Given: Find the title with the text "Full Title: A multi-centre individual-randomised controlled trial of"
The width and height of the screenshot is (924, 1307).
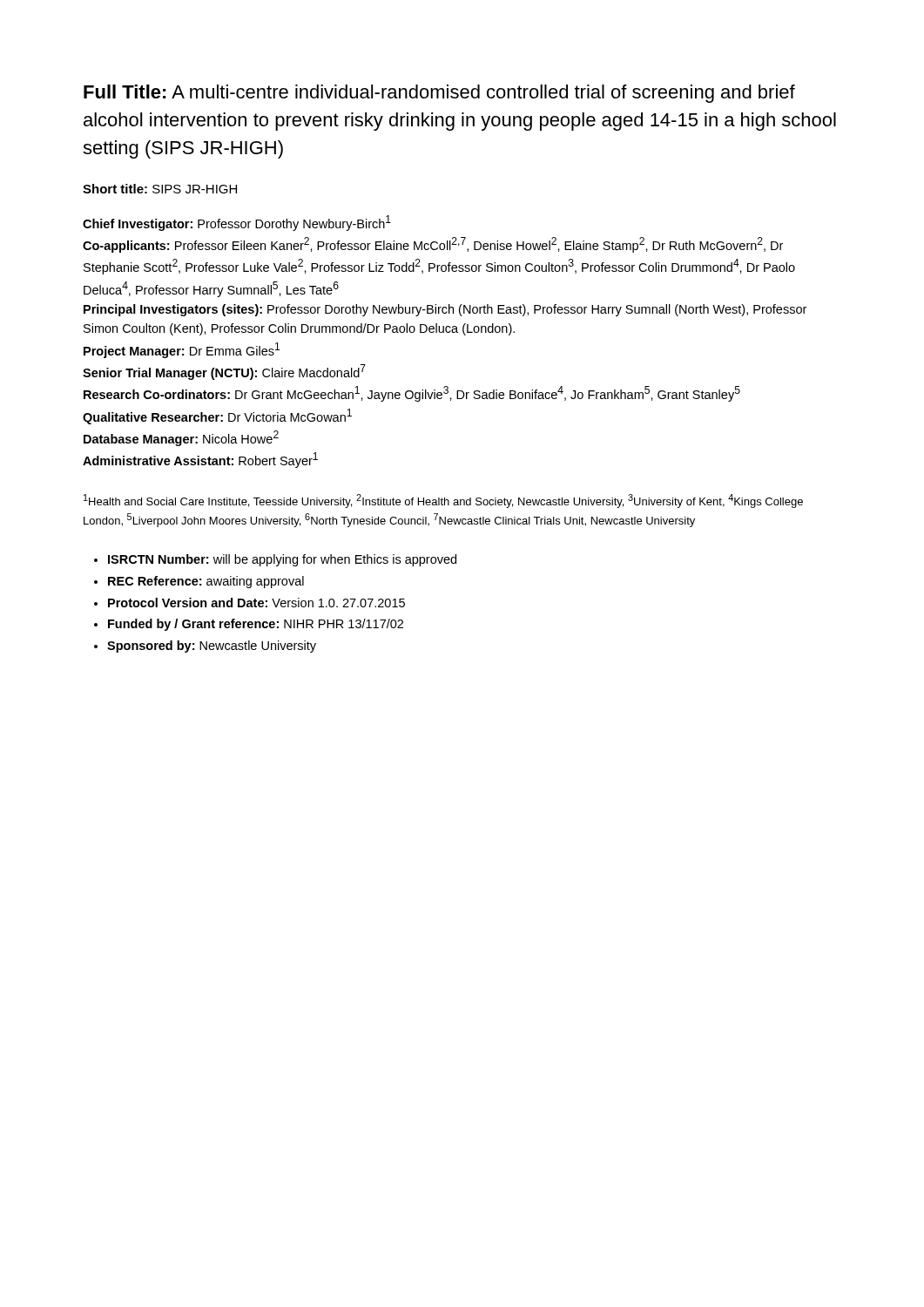Looking at the screenshot, I should [x=460, y=120].
